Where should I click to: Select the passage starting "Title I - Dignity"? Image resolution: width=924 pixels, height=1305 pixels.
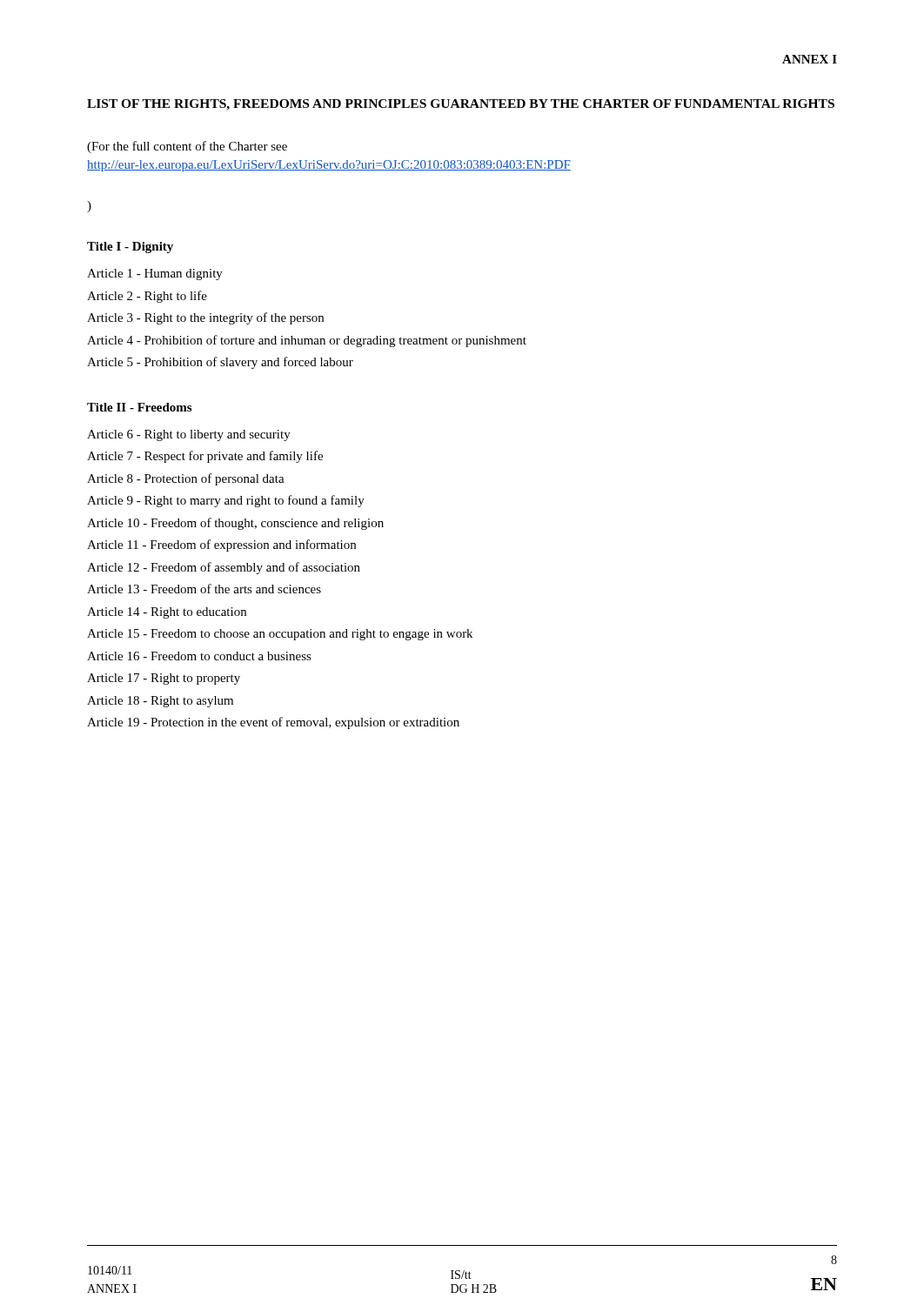coord(130,246)
